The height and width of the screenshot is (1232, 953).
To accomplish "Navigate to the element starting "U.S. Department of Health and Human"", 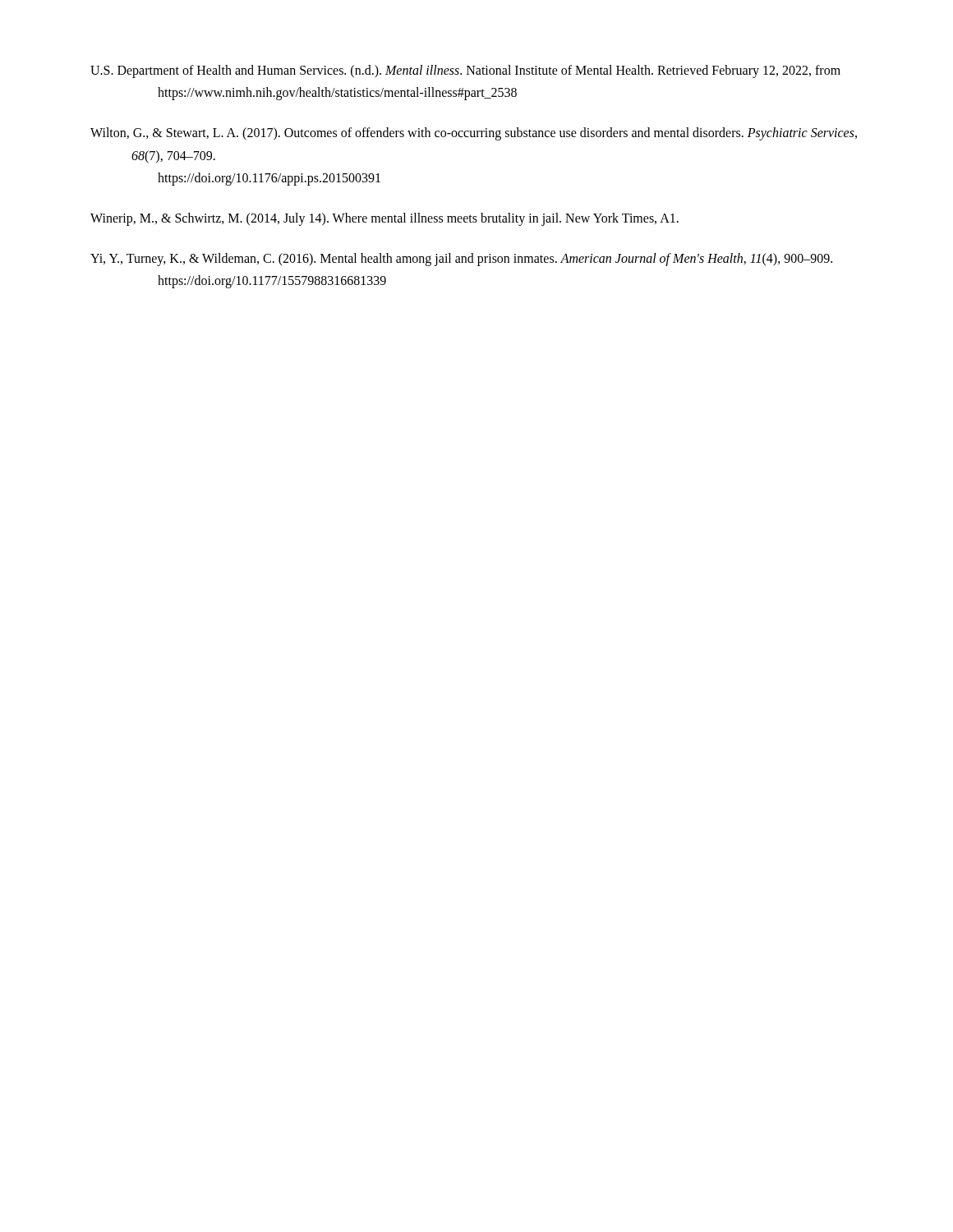I will (x=465, y=81).
